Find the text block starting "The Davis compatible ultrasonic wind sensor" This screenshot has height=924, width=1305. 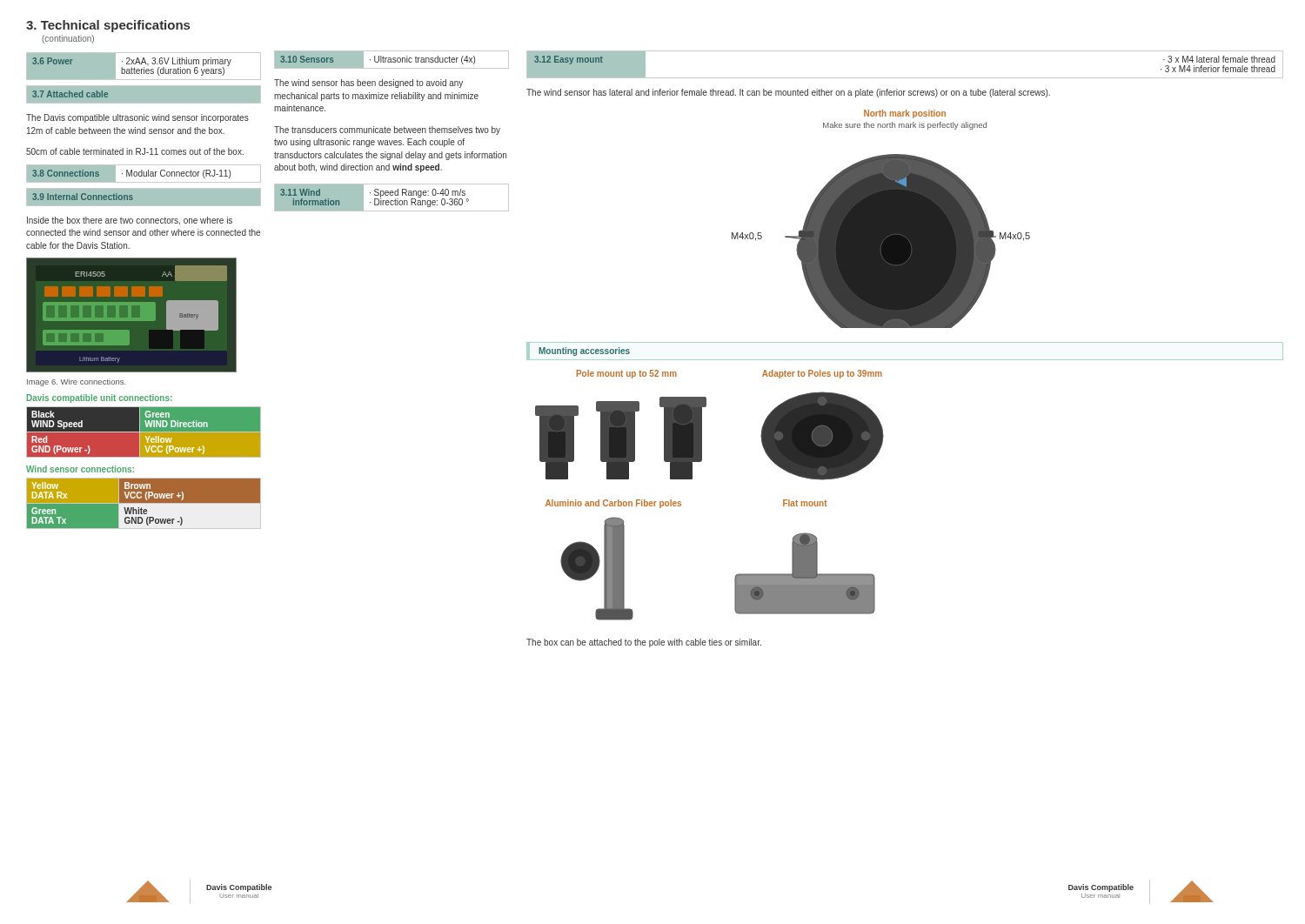point(144,125)
